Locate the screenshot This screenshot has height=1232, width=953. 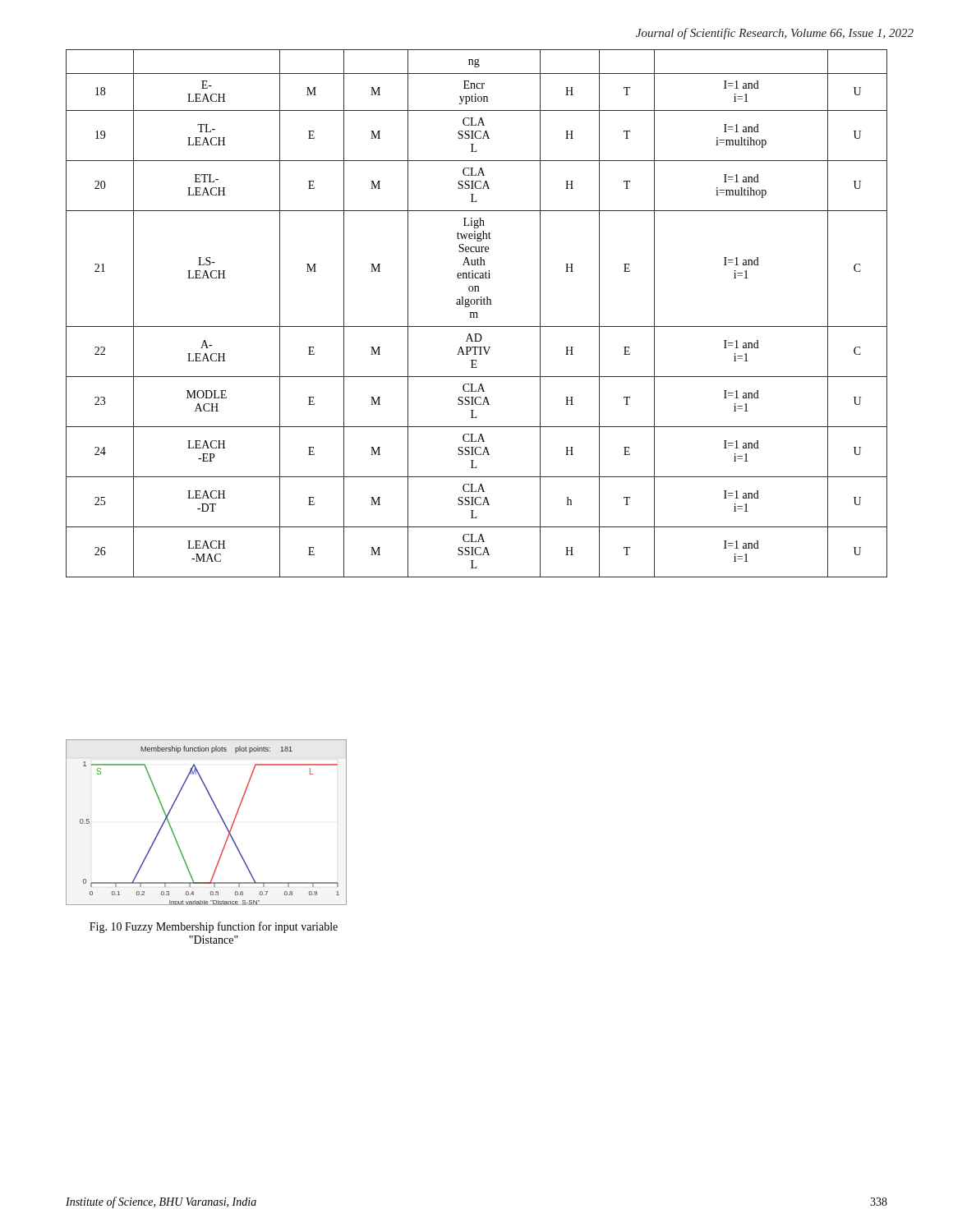[214, 822]
